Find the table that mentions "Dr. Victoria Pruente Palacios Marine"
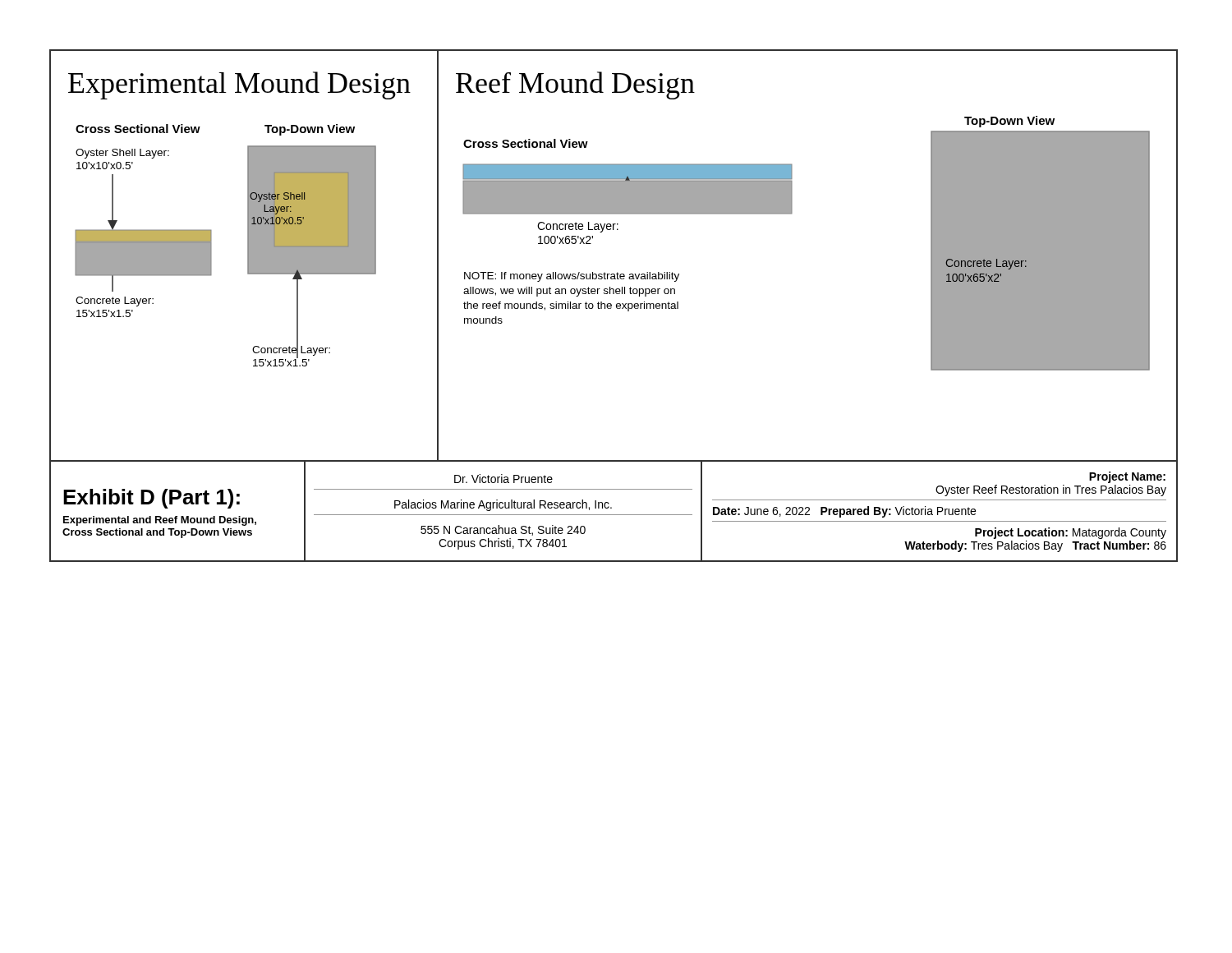Image resolution: width=1232 pixels, height=953 pixels. [x=504, y=511]
